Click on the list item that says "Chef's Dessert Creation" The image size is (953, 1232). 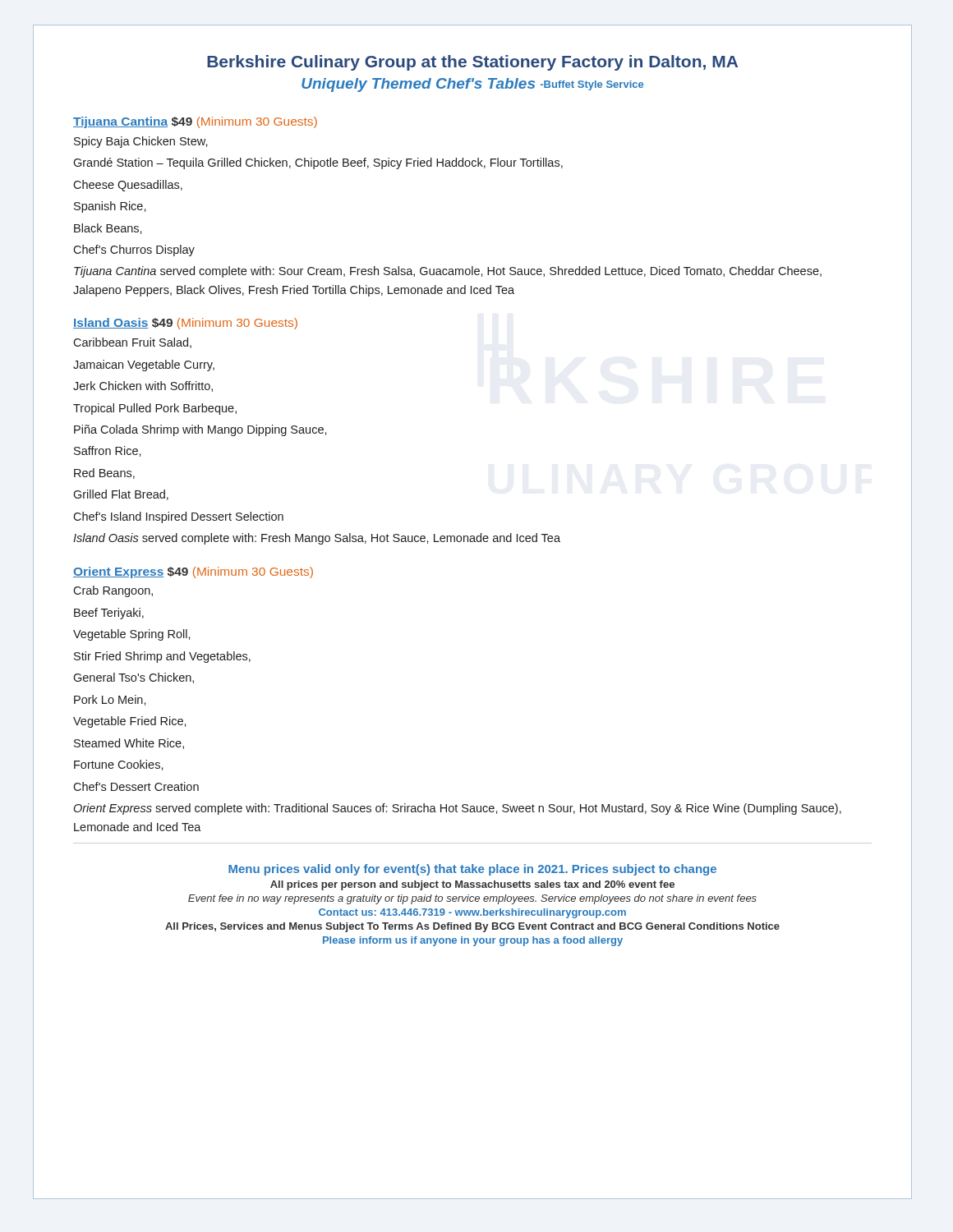(136, 787)
